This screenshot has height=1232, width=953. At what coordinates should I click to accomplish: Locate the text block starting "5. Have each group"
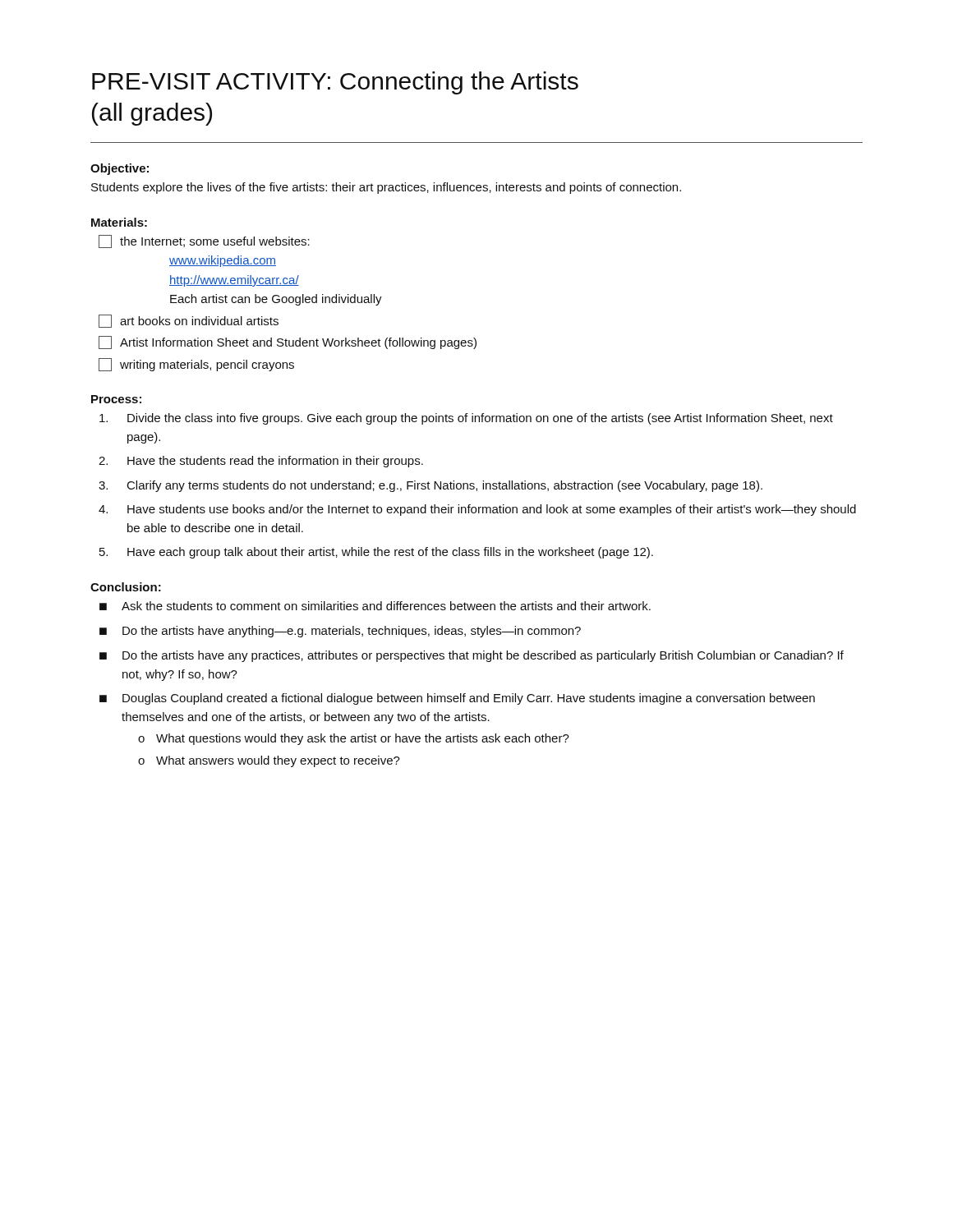(376, 552)
